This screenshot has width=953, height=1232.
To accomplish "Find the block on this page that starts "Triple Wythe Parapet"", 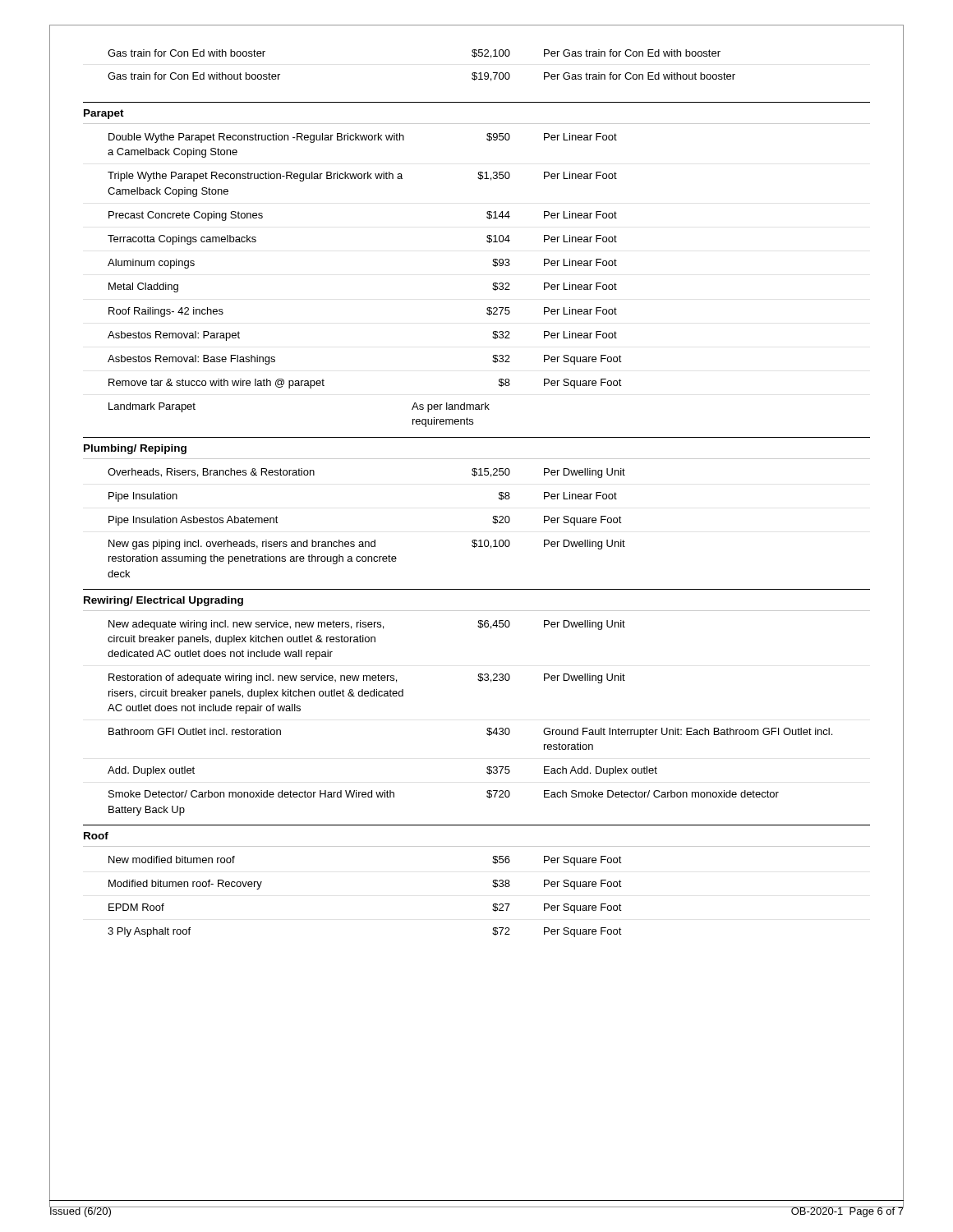I will (476, 184).
